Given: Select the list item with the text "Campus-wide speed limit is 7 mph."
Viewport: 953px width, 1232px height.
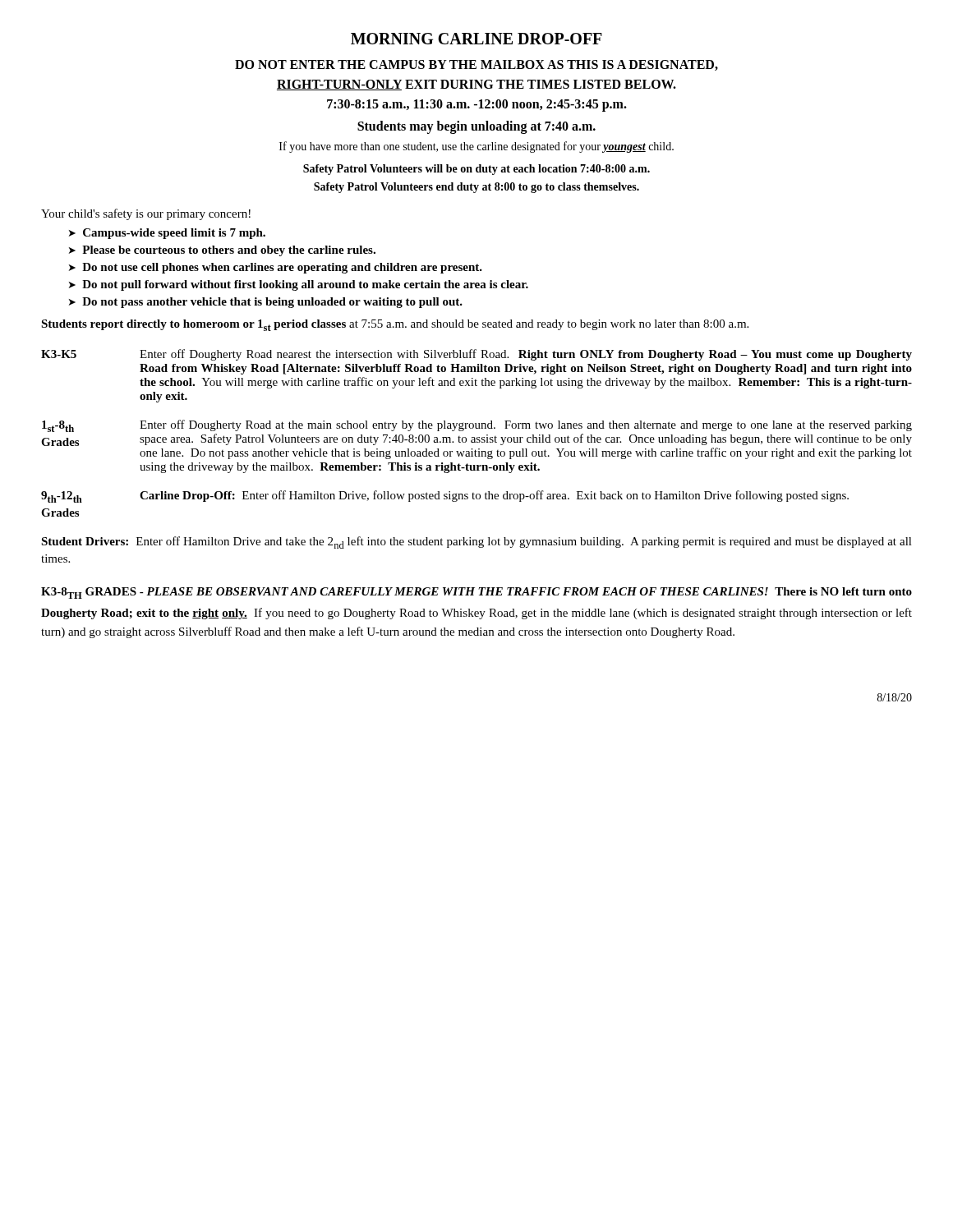Looking at the screenshot, I should click(174, 232).
